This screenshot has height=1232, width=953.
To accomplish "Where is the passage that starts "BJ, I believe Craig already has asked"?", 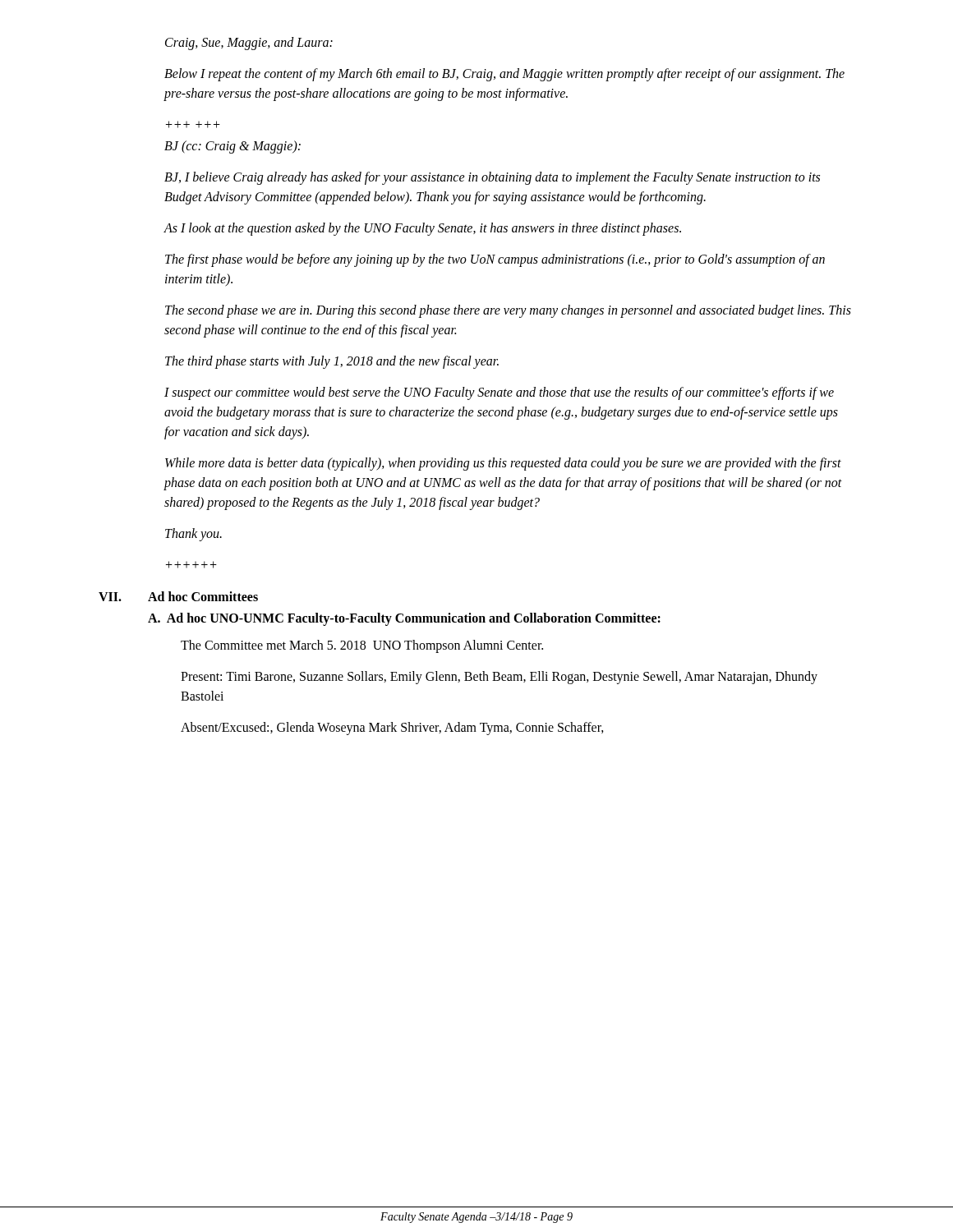I will [509, 187].
